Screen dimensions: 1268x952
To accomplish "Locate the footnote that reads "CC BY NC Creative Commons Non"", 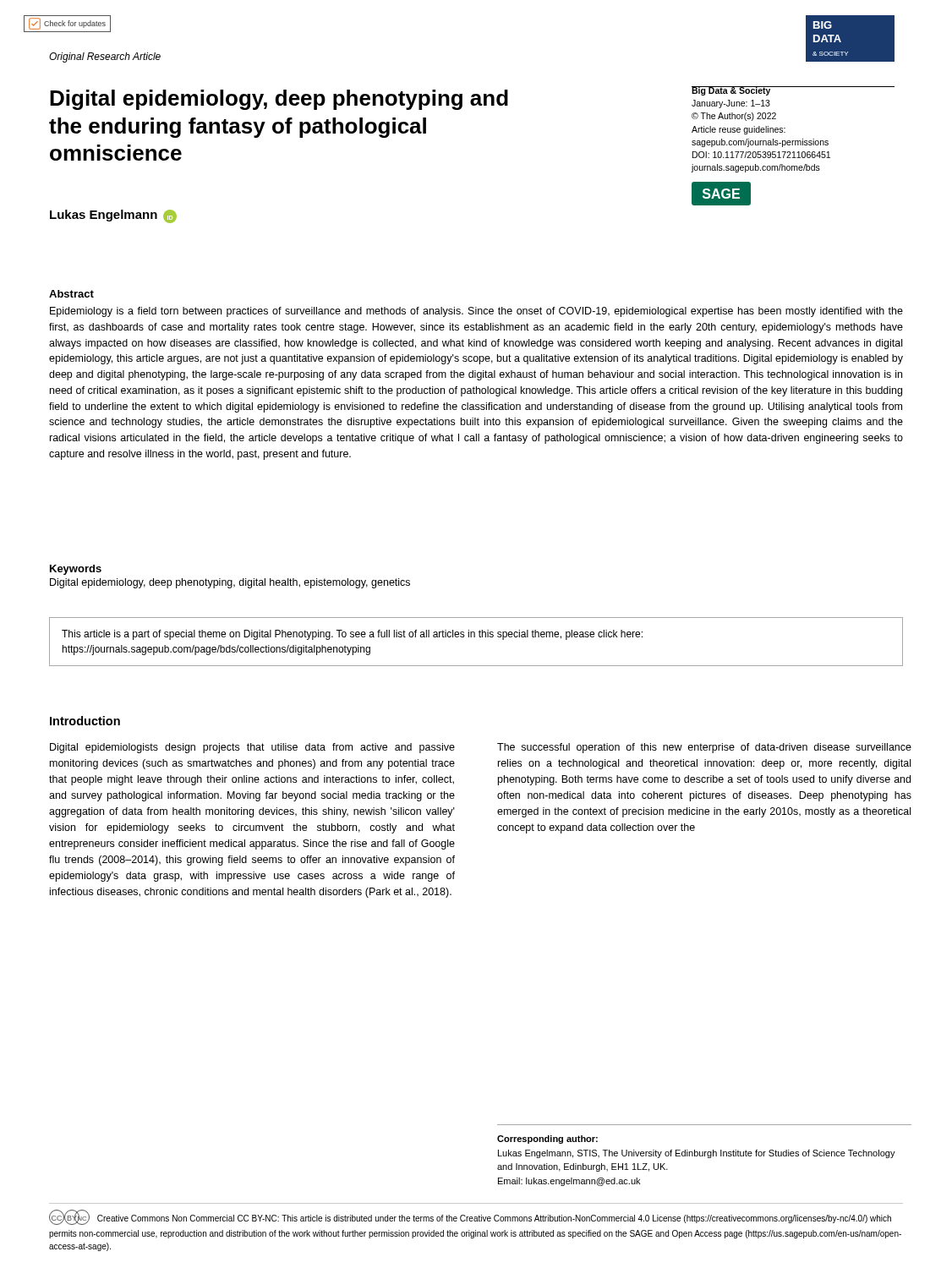I will [x=475, y=1230].
